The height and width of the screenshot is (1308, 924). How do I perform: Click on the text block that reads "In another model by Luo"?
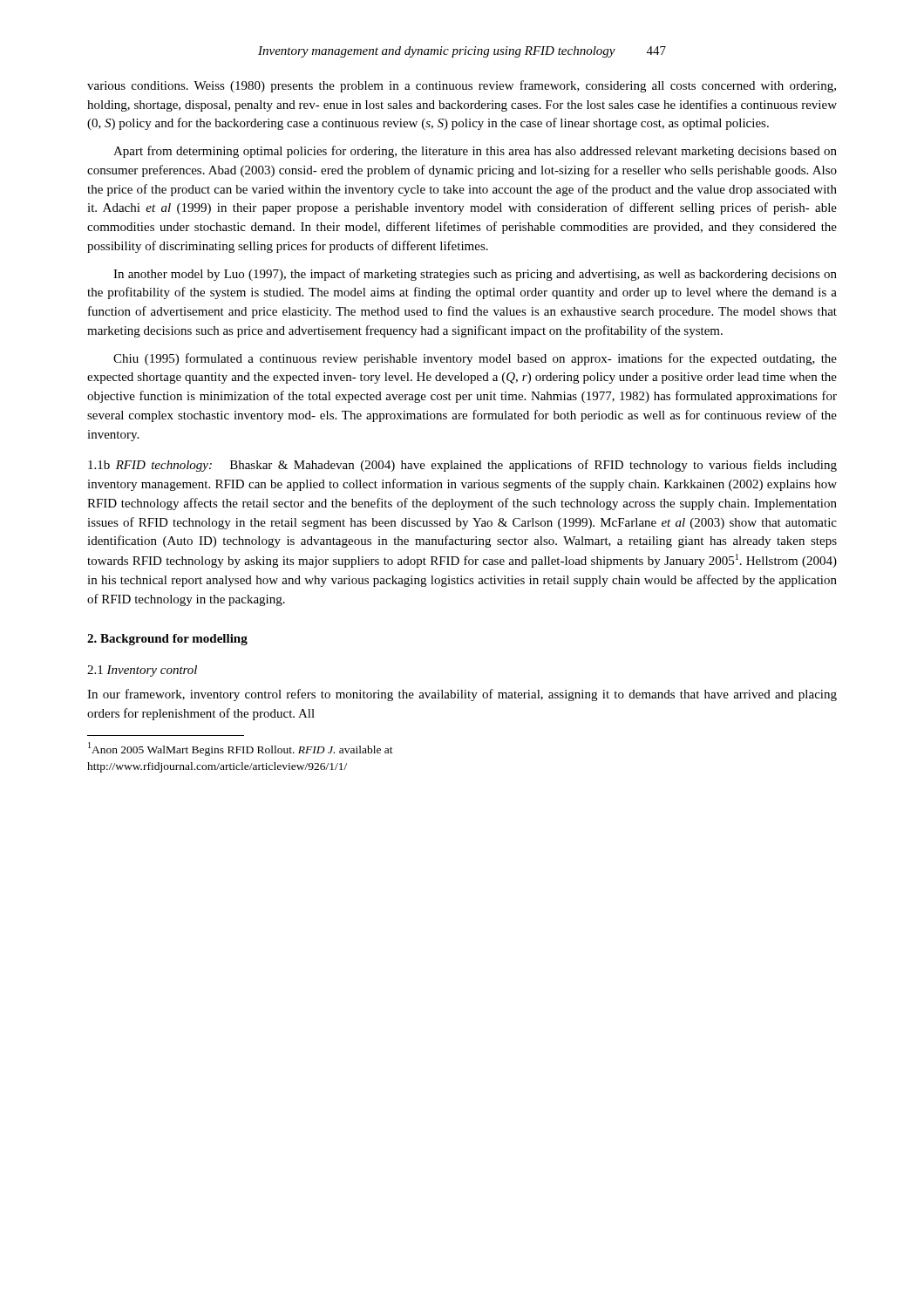[462, 303]
